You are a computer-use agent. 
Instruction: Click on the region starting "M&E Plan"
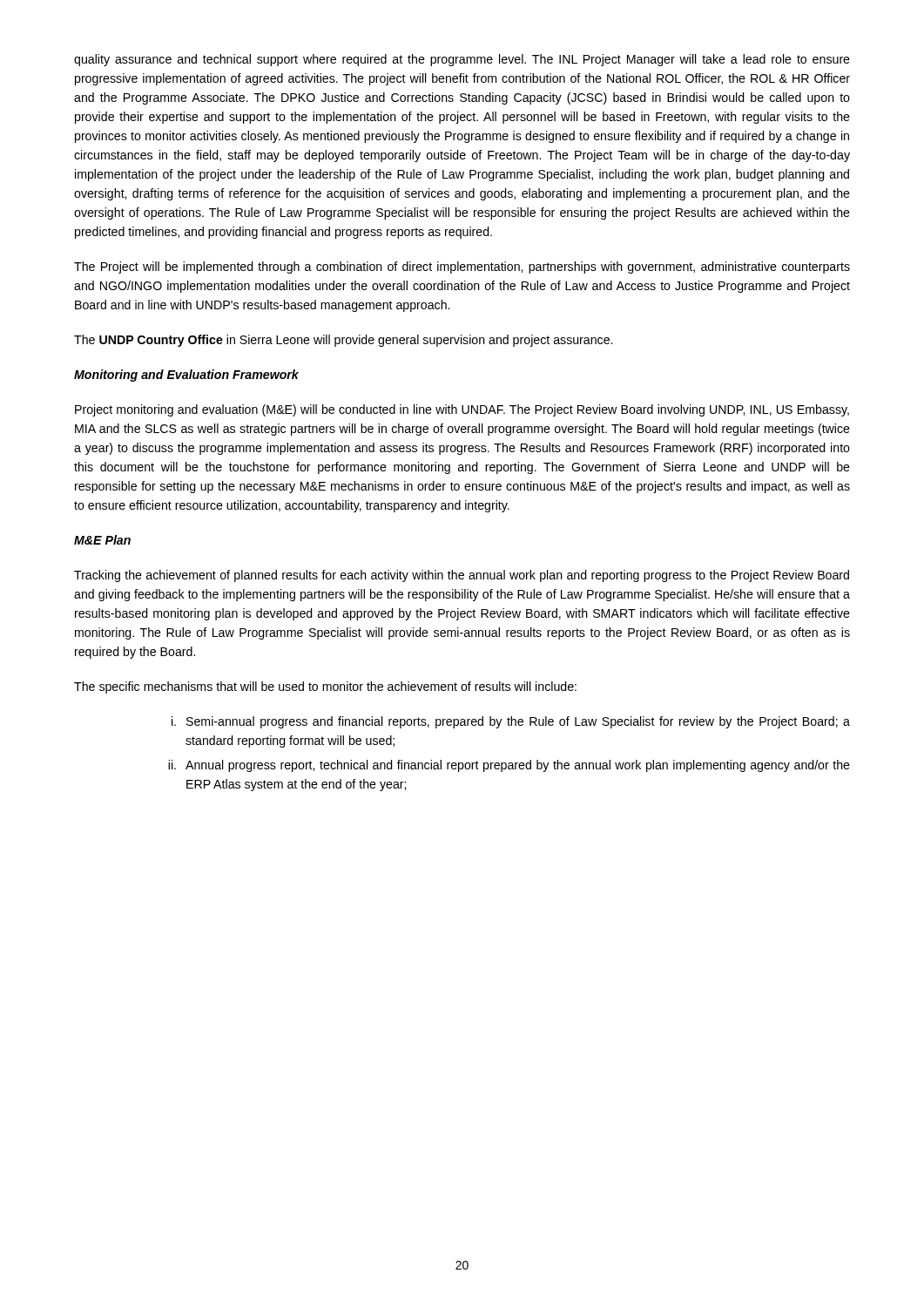click(103, 540)
